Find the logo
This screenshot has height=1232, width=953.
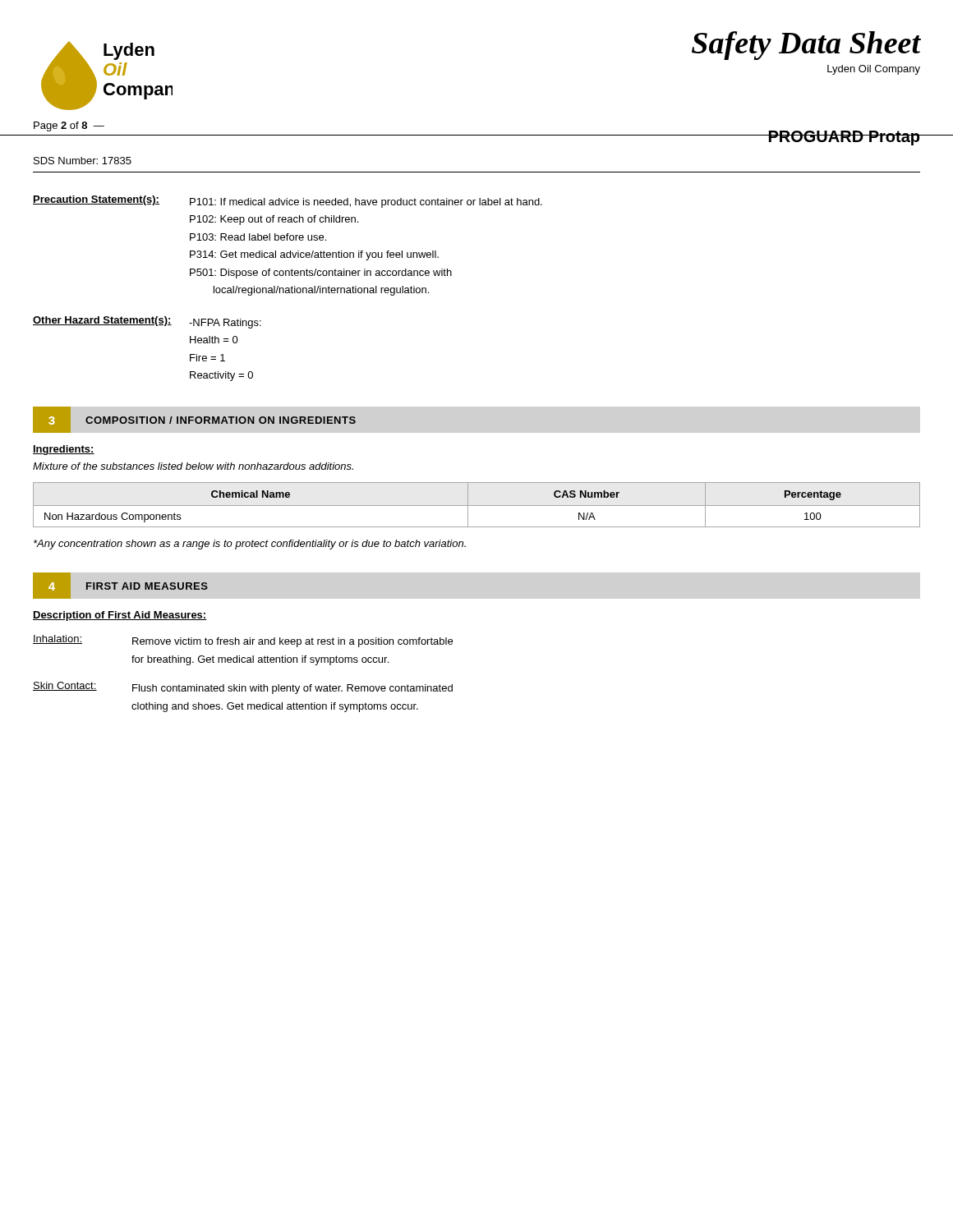tap(107, 71)
